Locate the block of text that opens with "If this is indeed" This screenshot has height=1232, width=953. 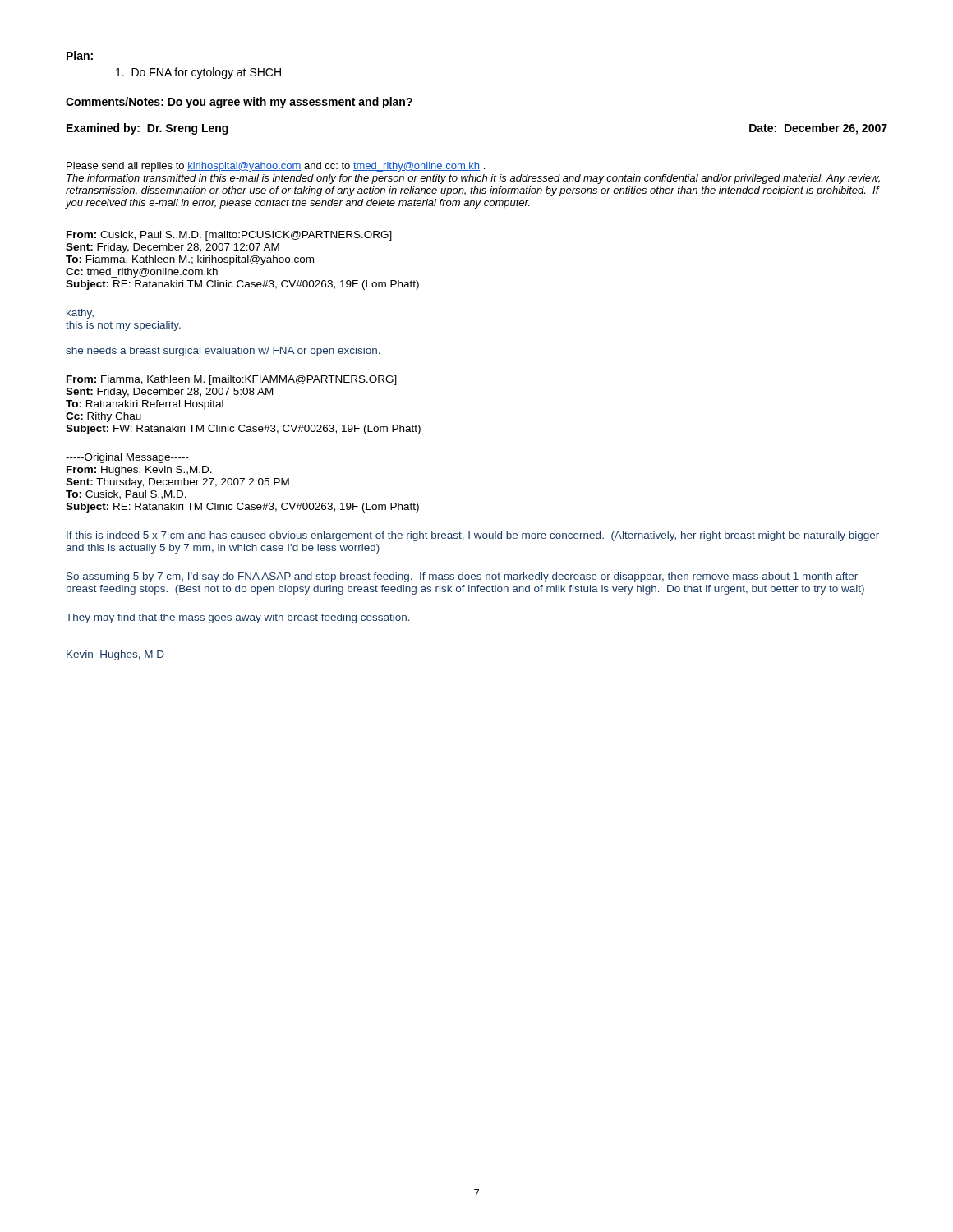click(x=473, y=541)
